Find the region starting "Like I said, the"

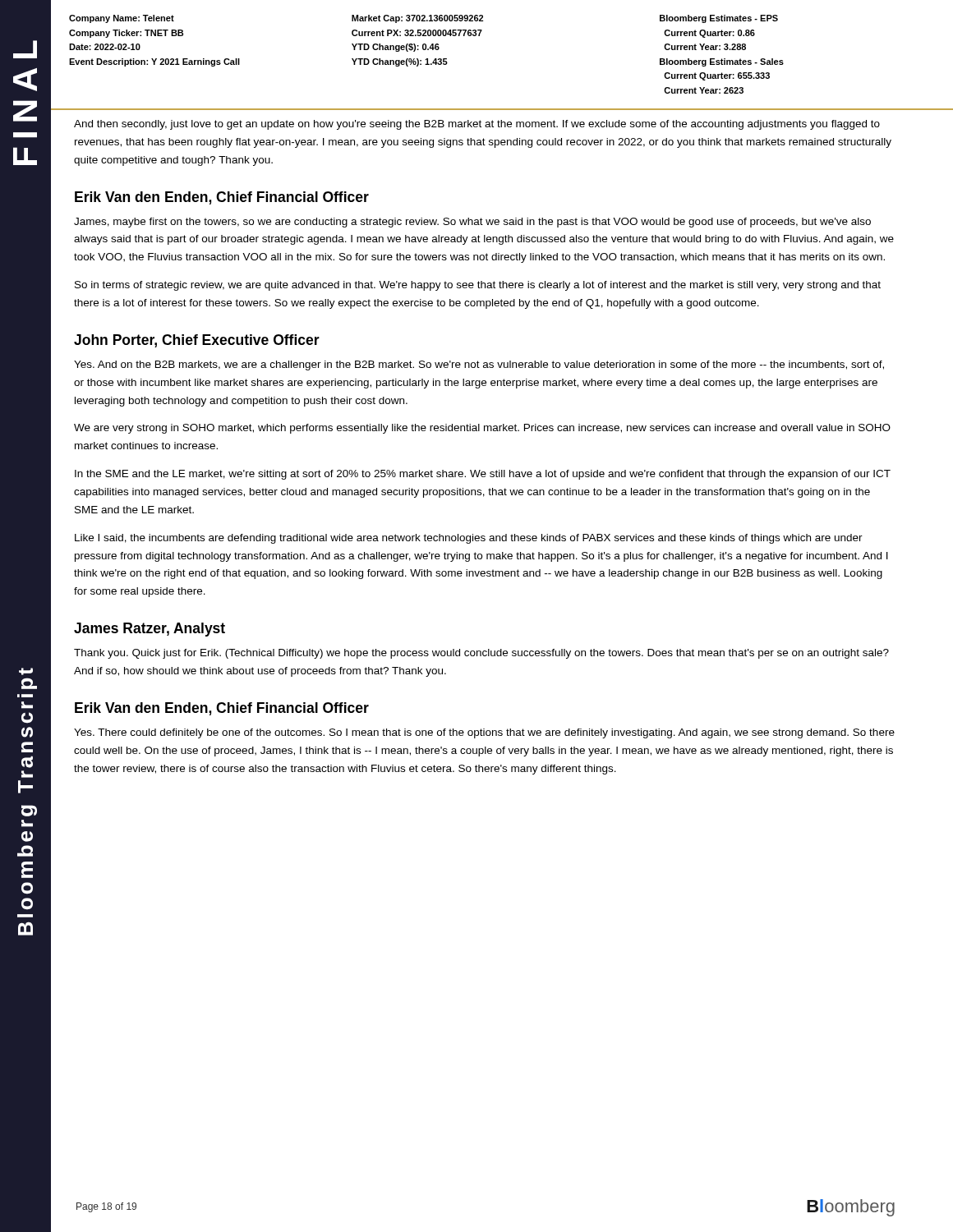point(481,564)
